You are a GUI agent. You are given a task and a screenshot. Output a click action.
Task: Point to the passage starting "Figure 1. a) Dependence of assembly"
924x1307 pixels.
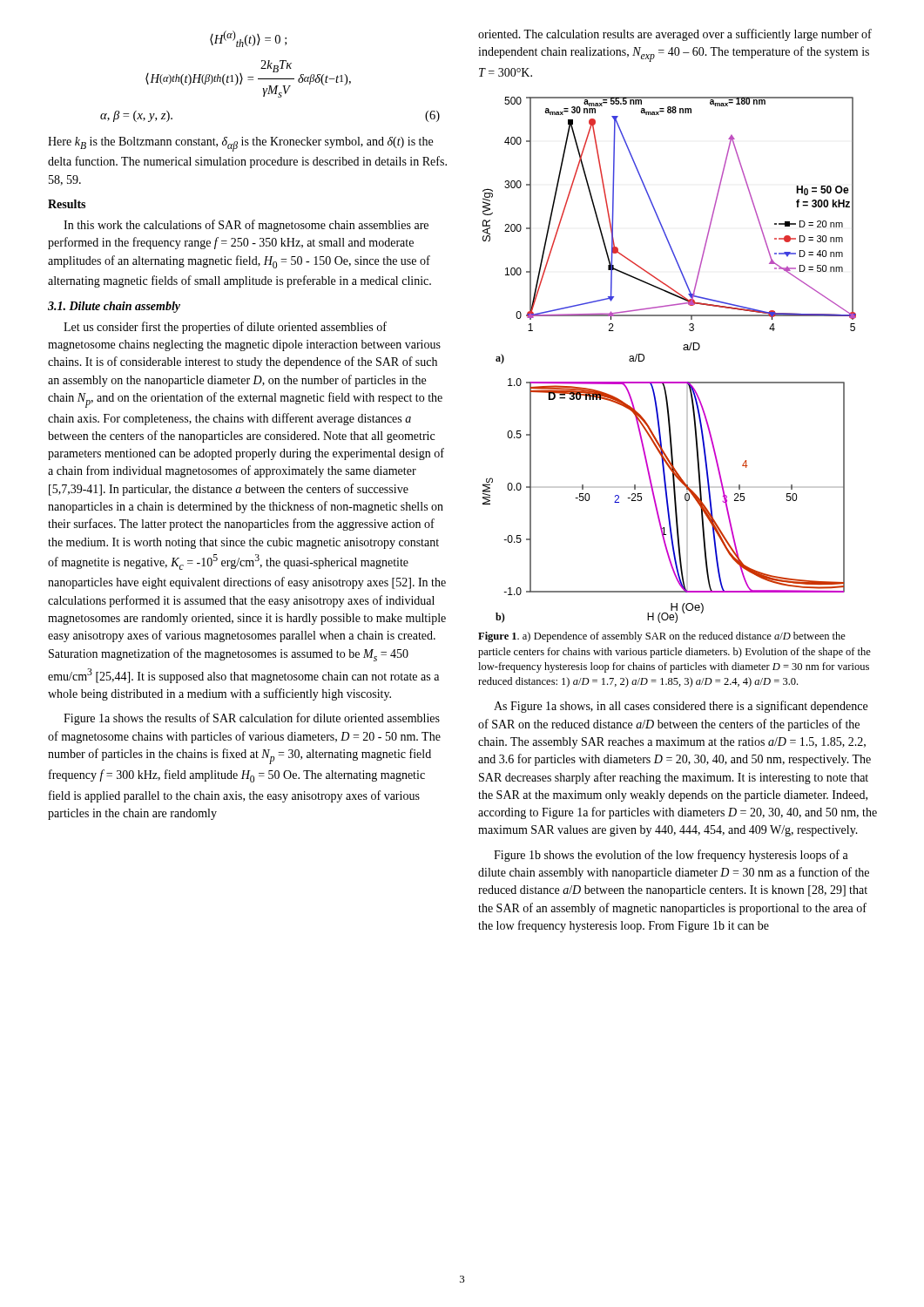pyautogui.click(x=674, y=659)
